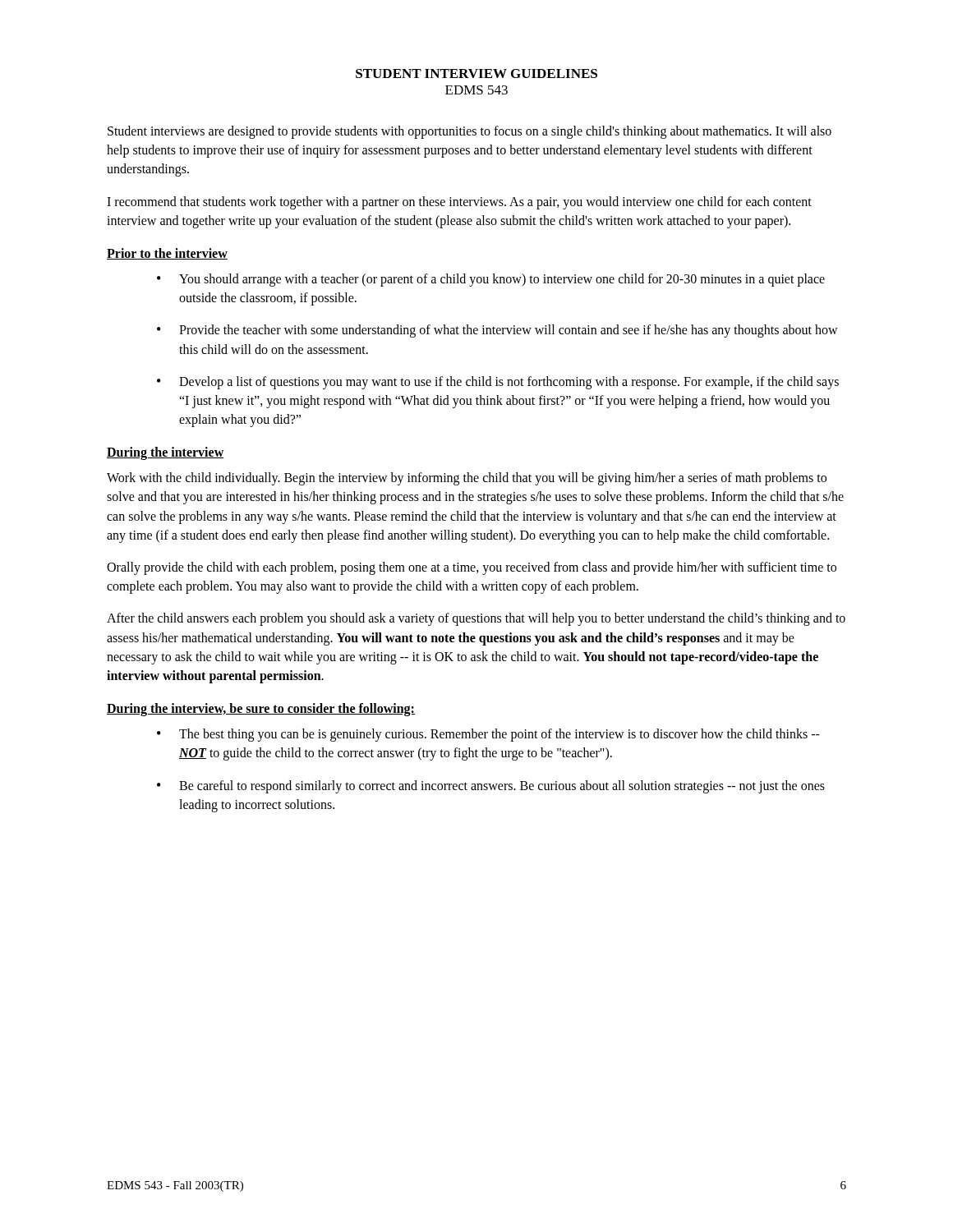Image resolution: width=953 pixels, height=1232 pixels.
Task: Click on the text starting "Work with the child individually. Begin the interview"
Action: [475, 506]
